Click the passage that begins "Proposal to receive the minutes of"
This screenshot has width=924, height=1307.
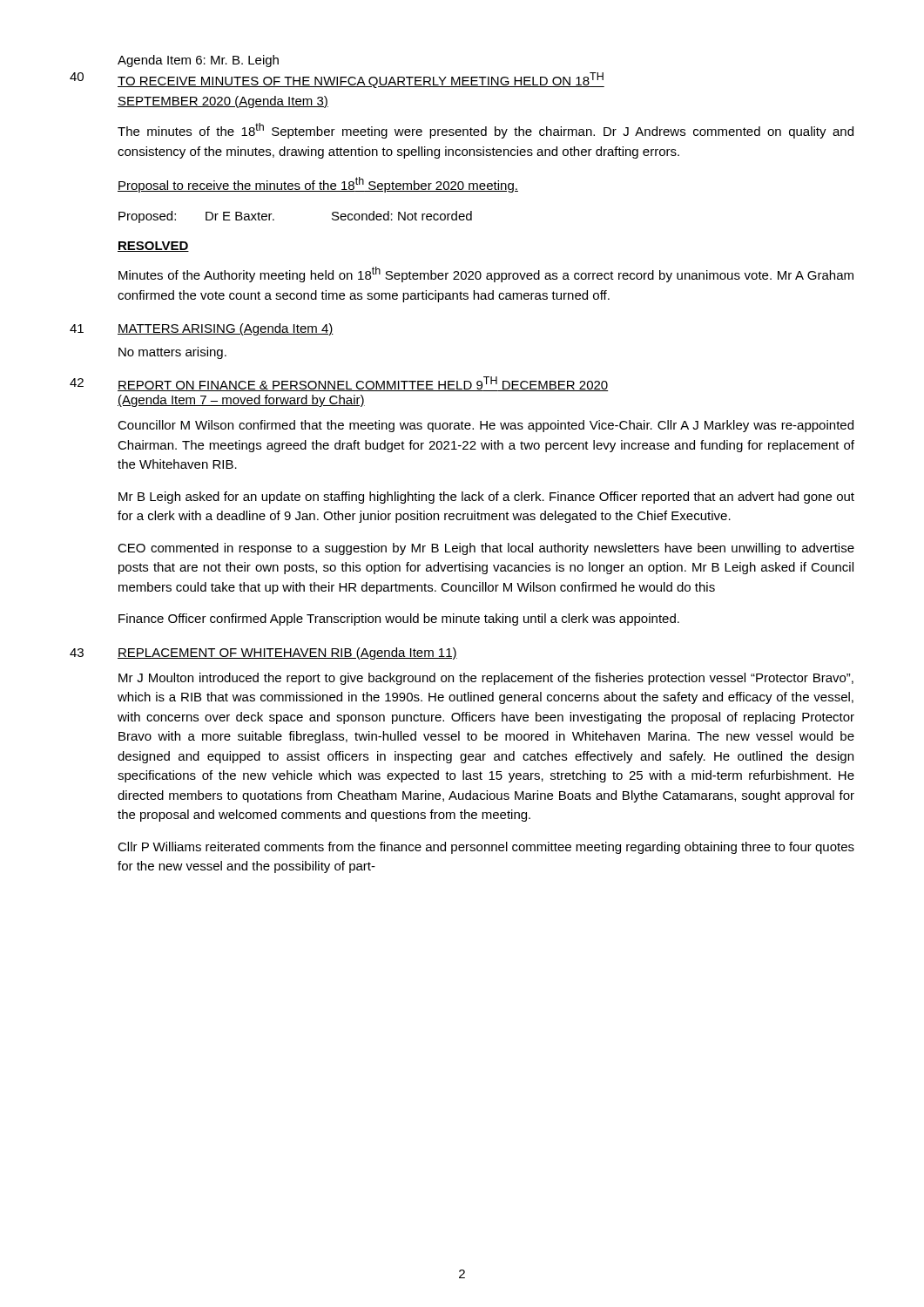click(x=318, y=184)
